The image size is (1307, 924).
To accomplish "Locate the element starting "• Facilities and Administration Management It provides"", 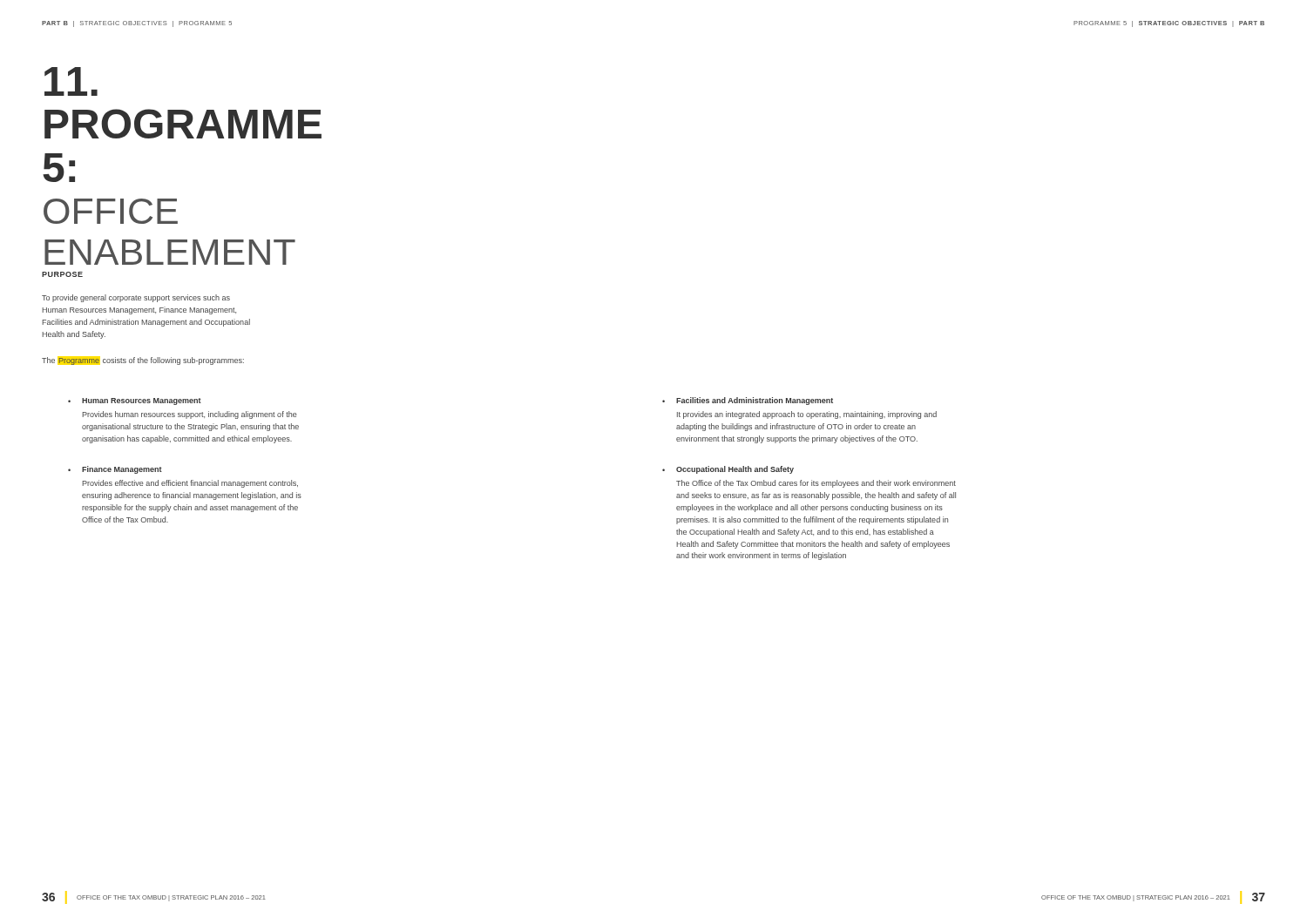I will coord(817,421).
